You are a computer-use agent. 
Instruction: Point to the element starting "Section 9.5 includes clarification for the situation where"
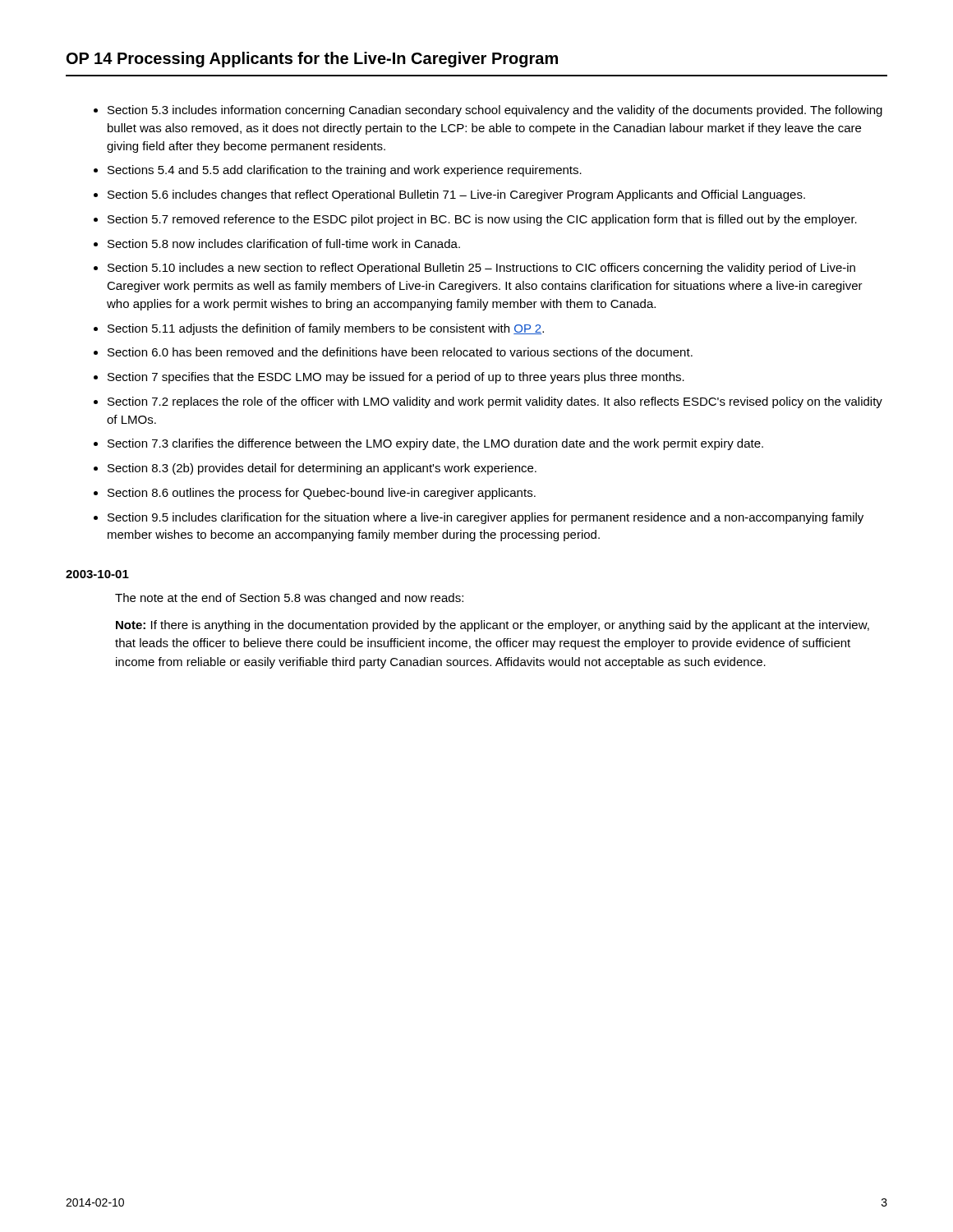[x=485, y=526]
